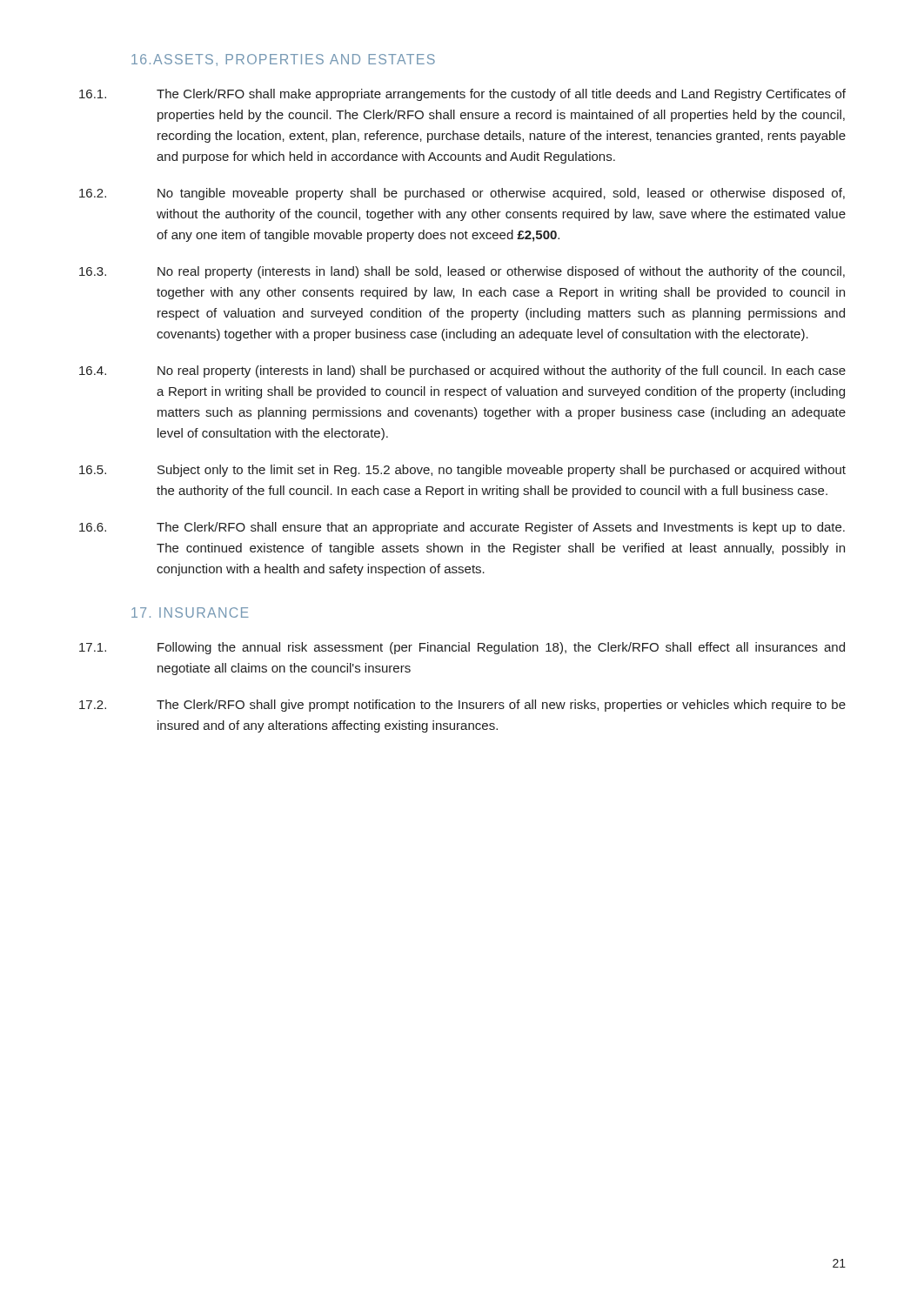Where does it say "17. INSURANCE"?
924x1305 pixels.
[190, 613]
